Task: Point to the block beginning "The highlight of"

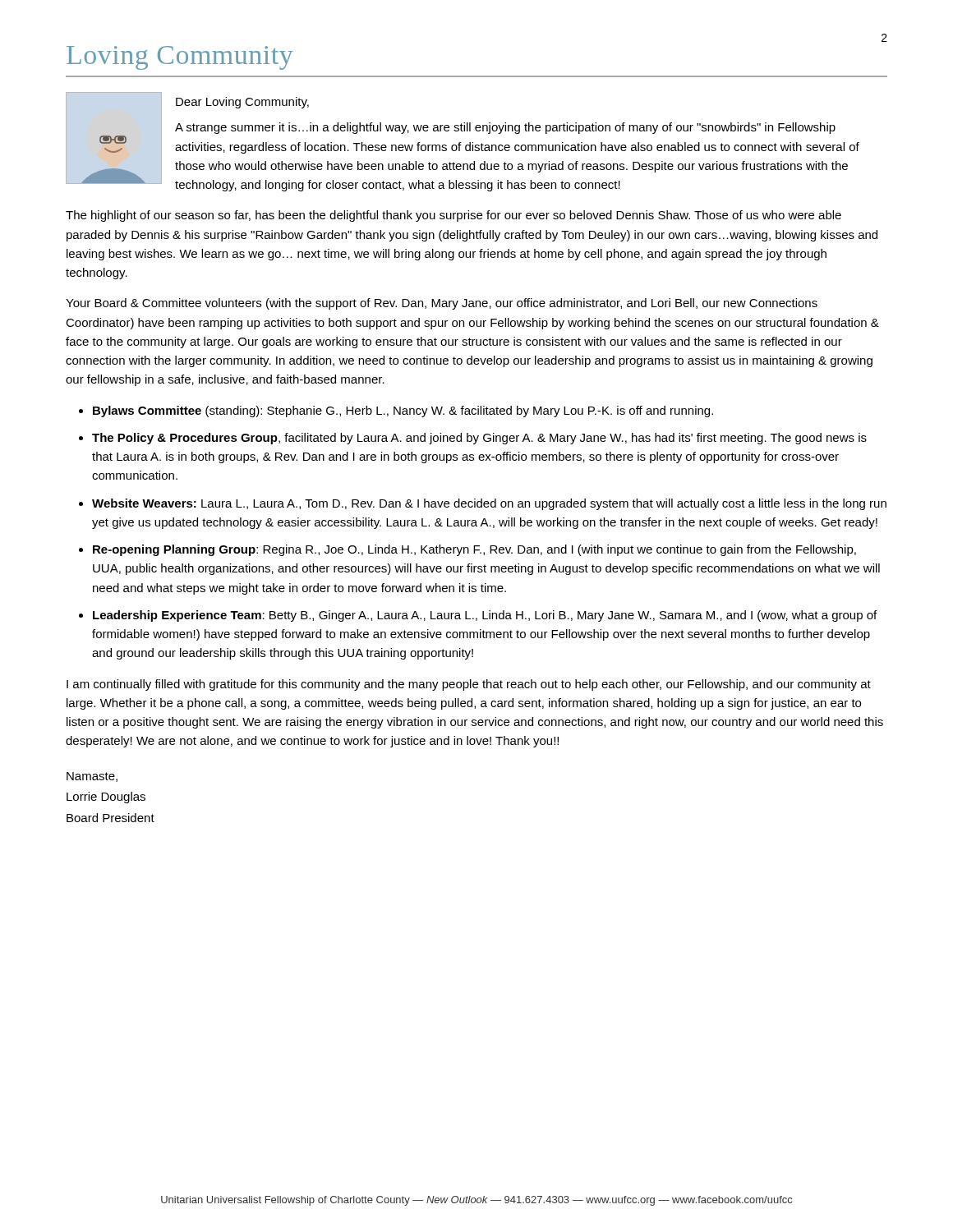Action: (472, 244)
